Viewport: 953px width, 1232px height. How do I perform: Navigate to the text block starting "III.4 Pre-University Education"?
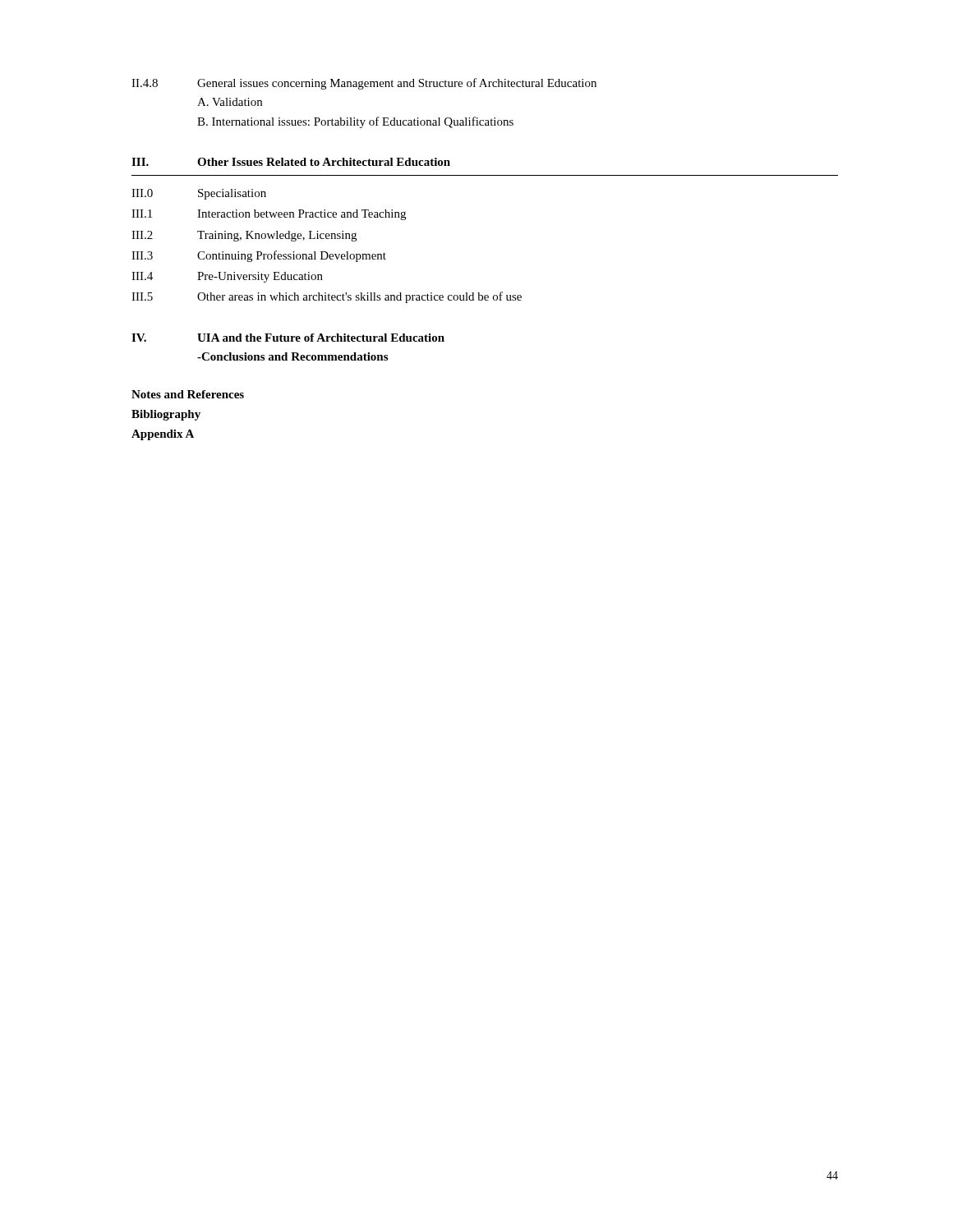(227, 277)
